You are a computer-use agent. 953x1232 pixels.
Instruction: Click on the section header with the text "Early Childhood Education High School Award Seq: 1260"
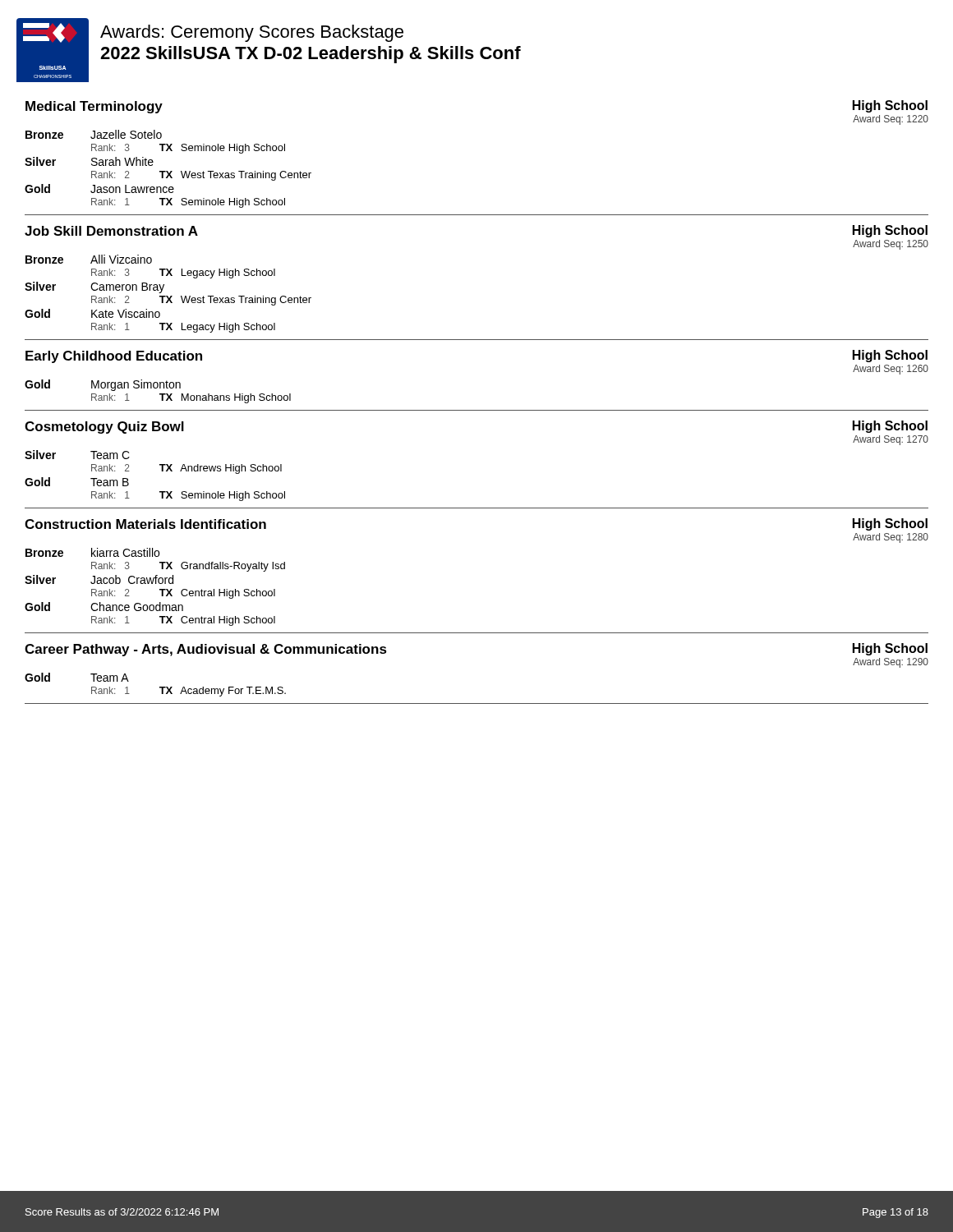pos(109,356)
